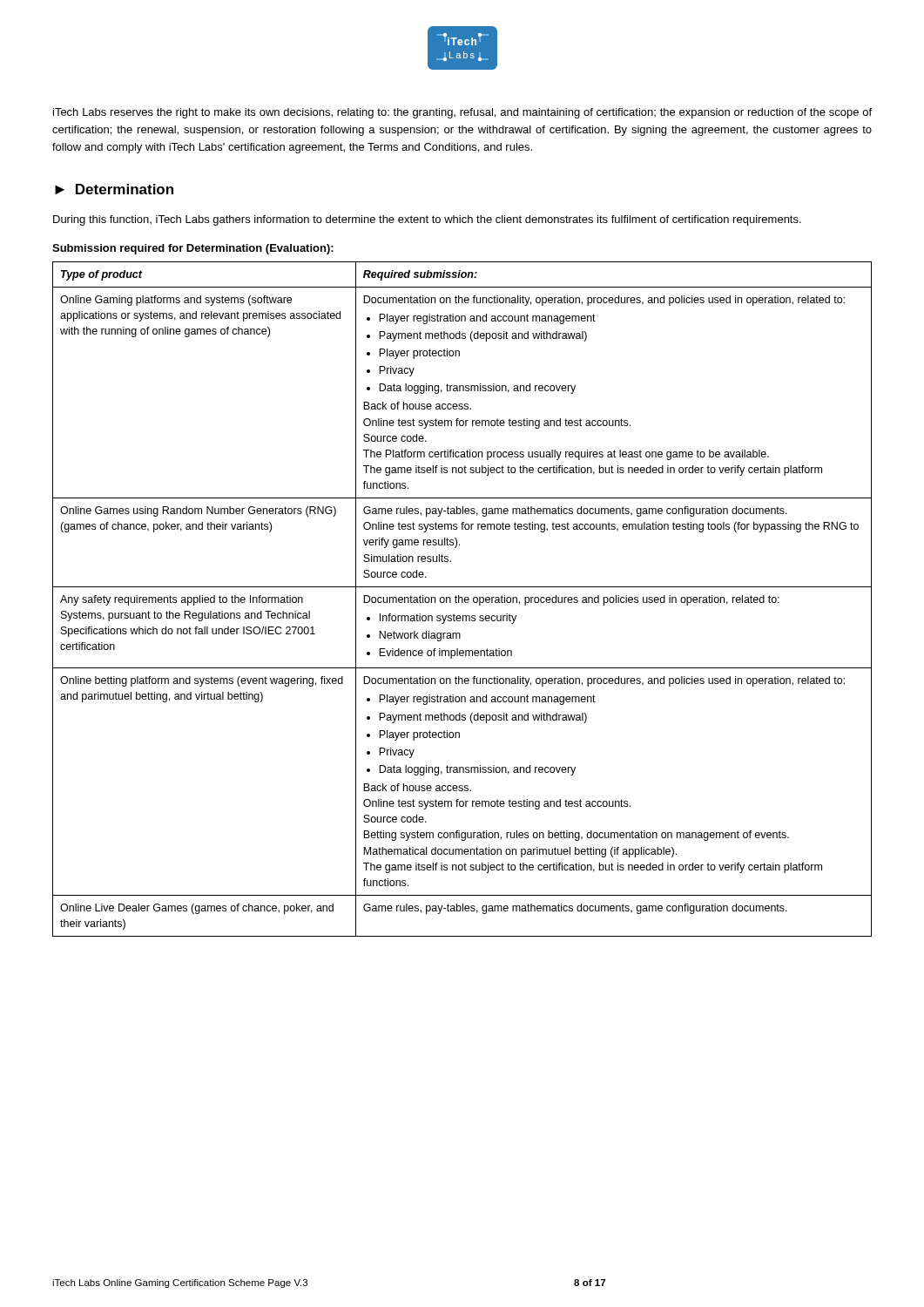The width and height of the screenshot is (924, 1307).
Task: Find the text starting "iTech Labs reserves"
Action: tap(462, 130)
